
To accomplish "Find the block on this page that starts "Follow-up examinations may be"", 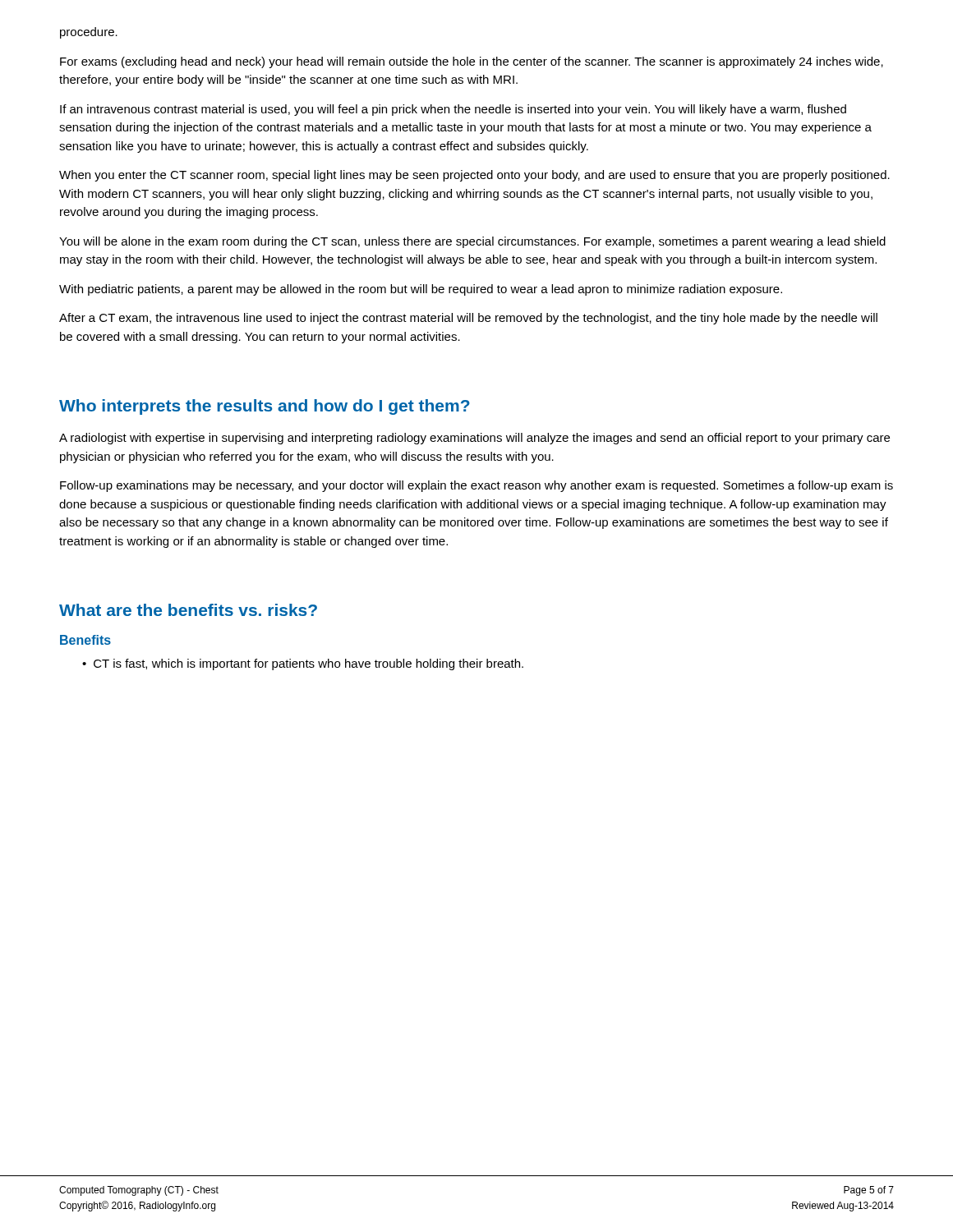I will pyautogui.click(x=476, y=513).
